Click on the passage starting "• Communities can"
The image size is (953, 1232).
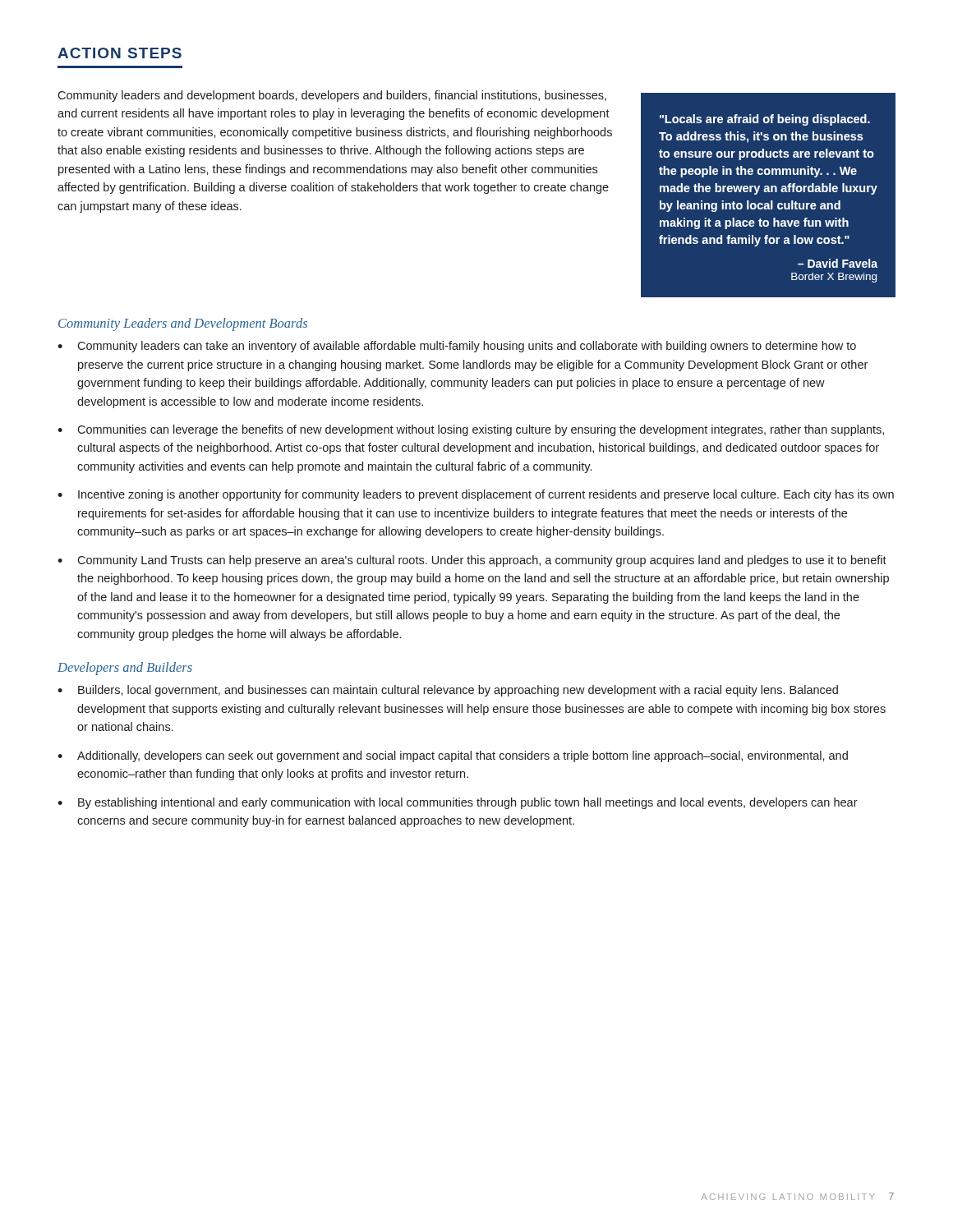point(476,448)
